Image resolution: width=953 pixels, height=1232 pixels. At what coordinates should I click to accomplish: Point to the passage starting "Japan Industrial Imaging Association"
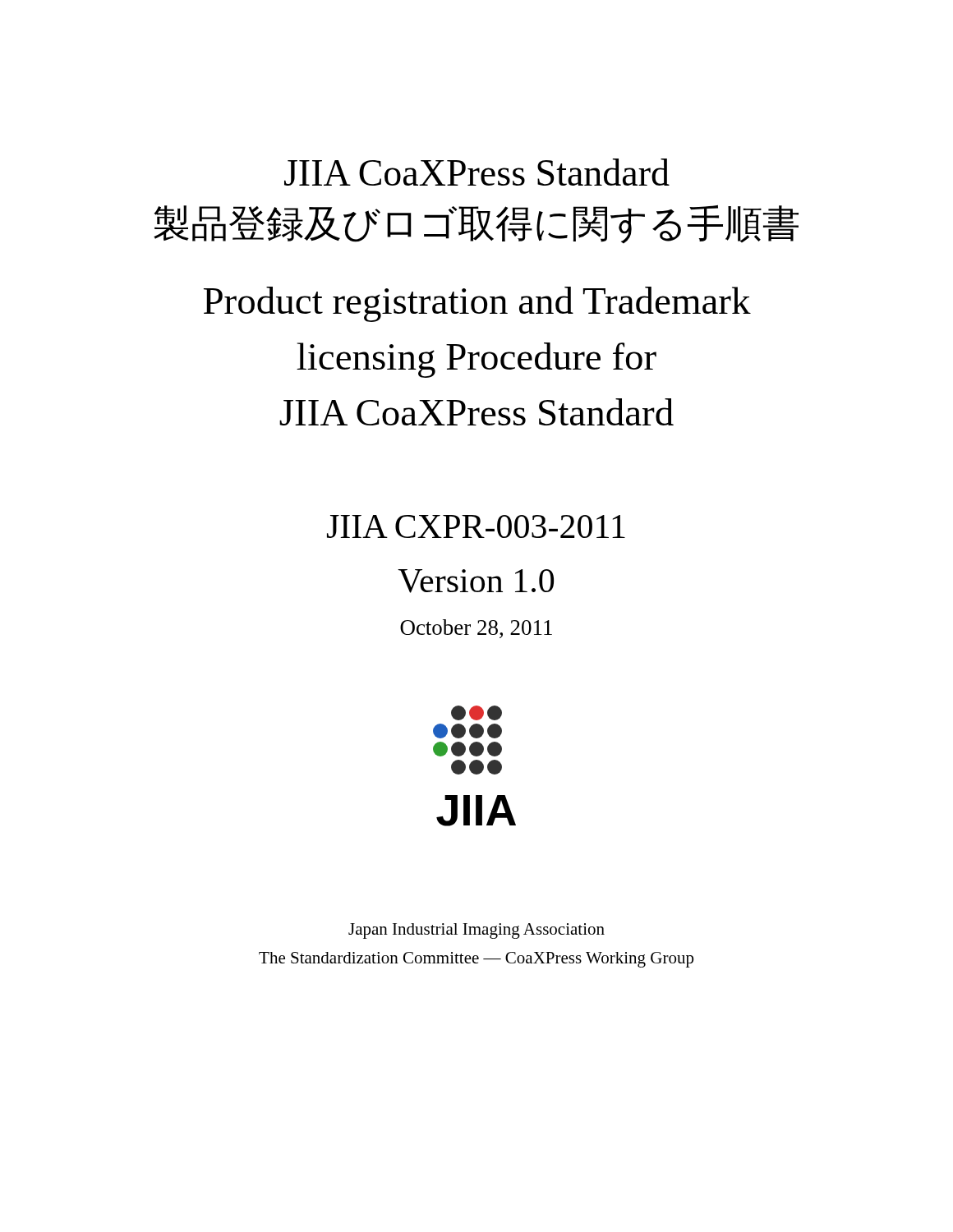pos(476,943)
